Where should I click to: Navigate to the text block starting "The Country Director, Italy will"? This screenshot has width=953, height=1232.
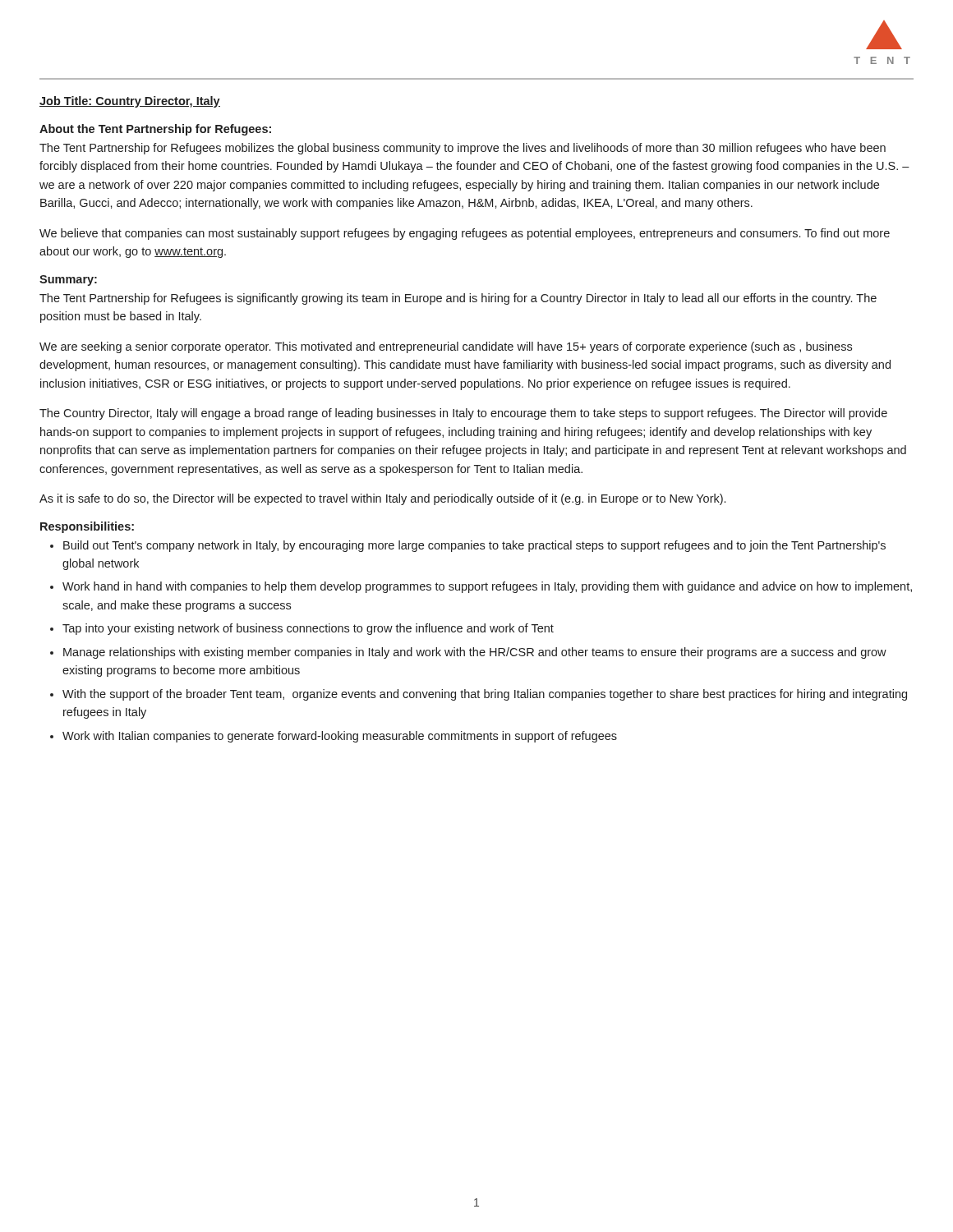click(x=473, y=441)
